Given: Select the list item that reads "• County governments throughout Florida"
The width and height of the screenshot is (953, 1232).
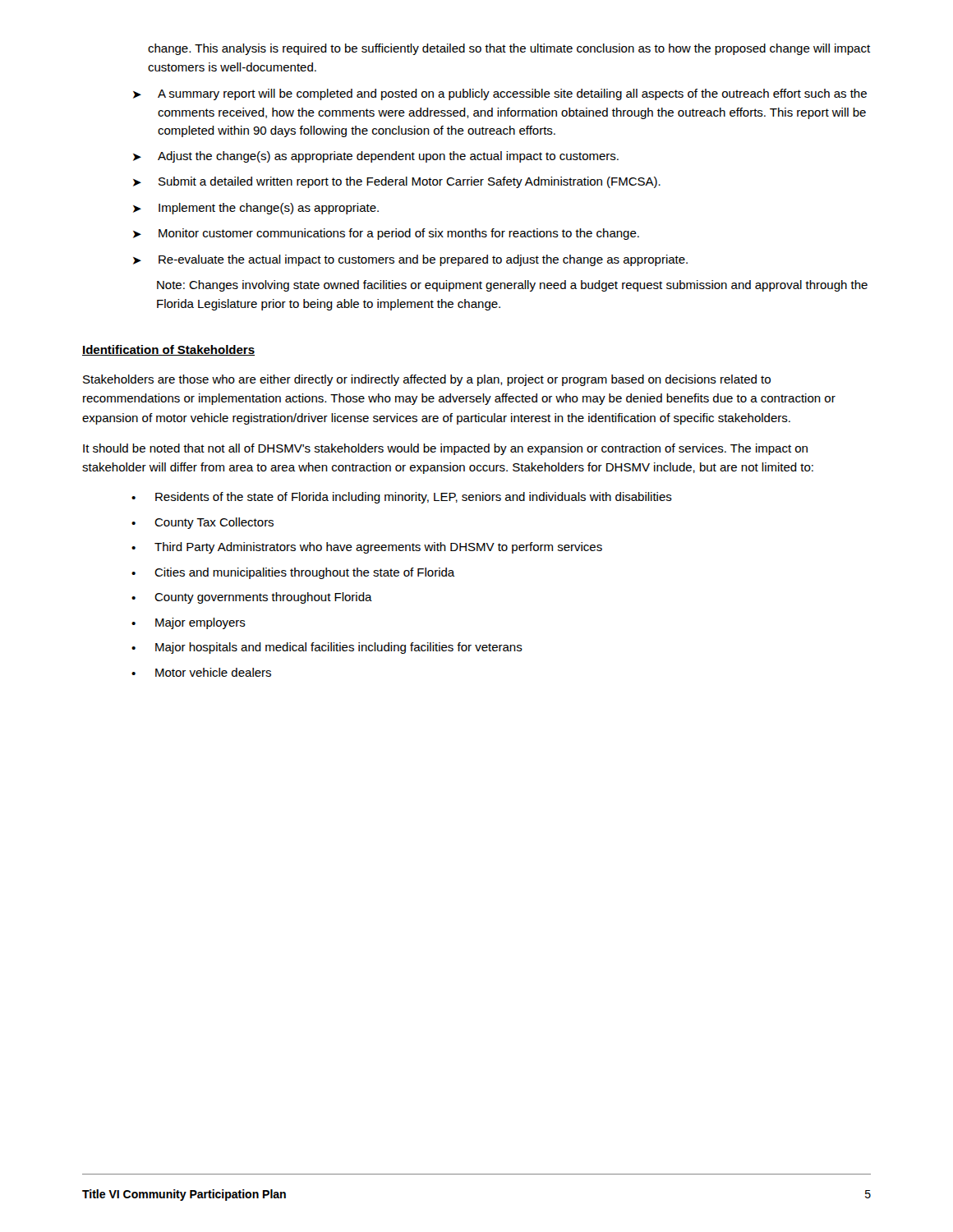Looking at the screenshot, I should click(x=252, y=598).
